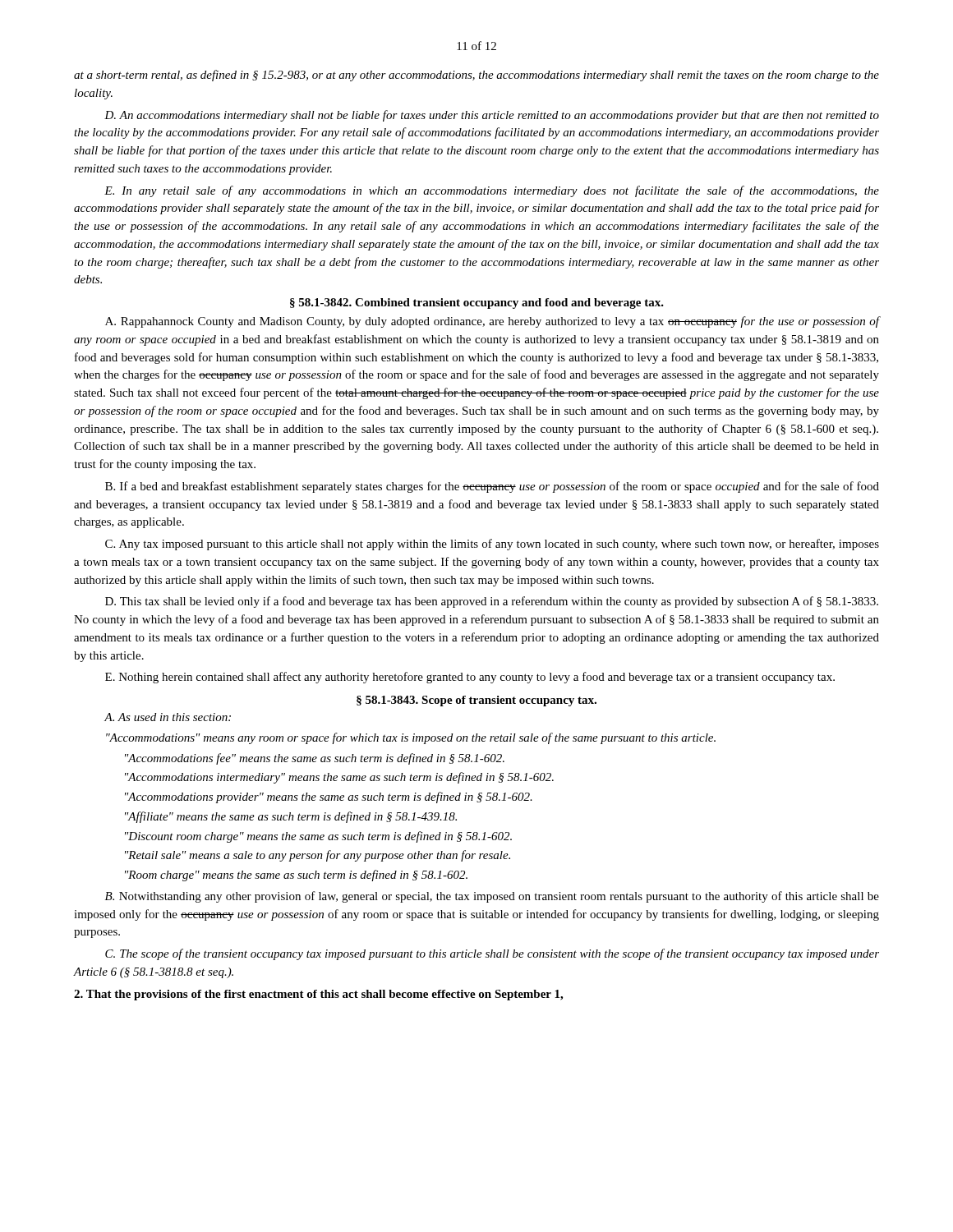Image resolution: width=953 pixels, height=1232 pixels.
Task: Locate the text block starting "D. An accommodations intermediary shall not"
Action: (476, 142)
